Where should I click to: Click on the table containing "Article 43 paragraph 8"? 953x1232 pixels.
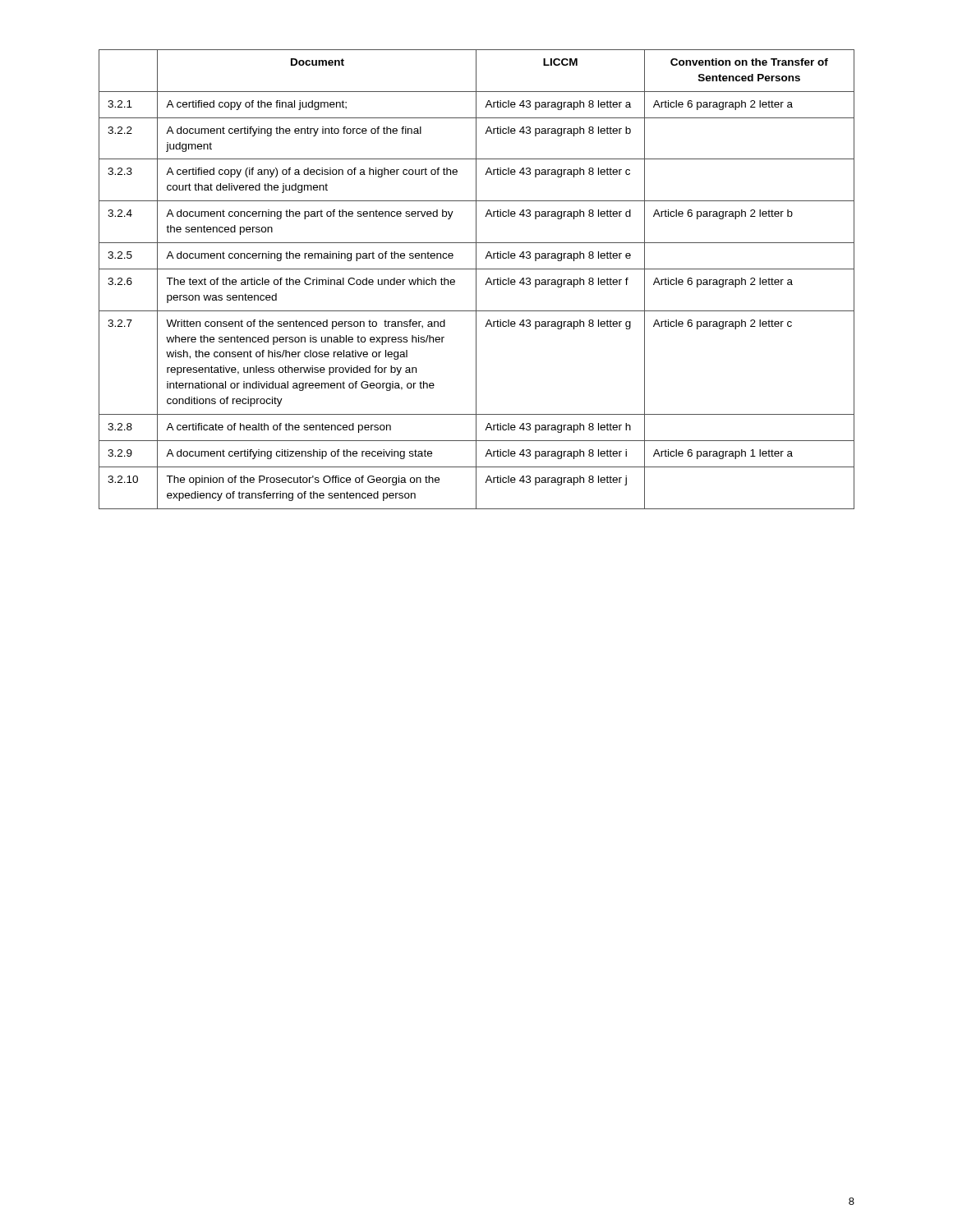[x=476, y=279]
